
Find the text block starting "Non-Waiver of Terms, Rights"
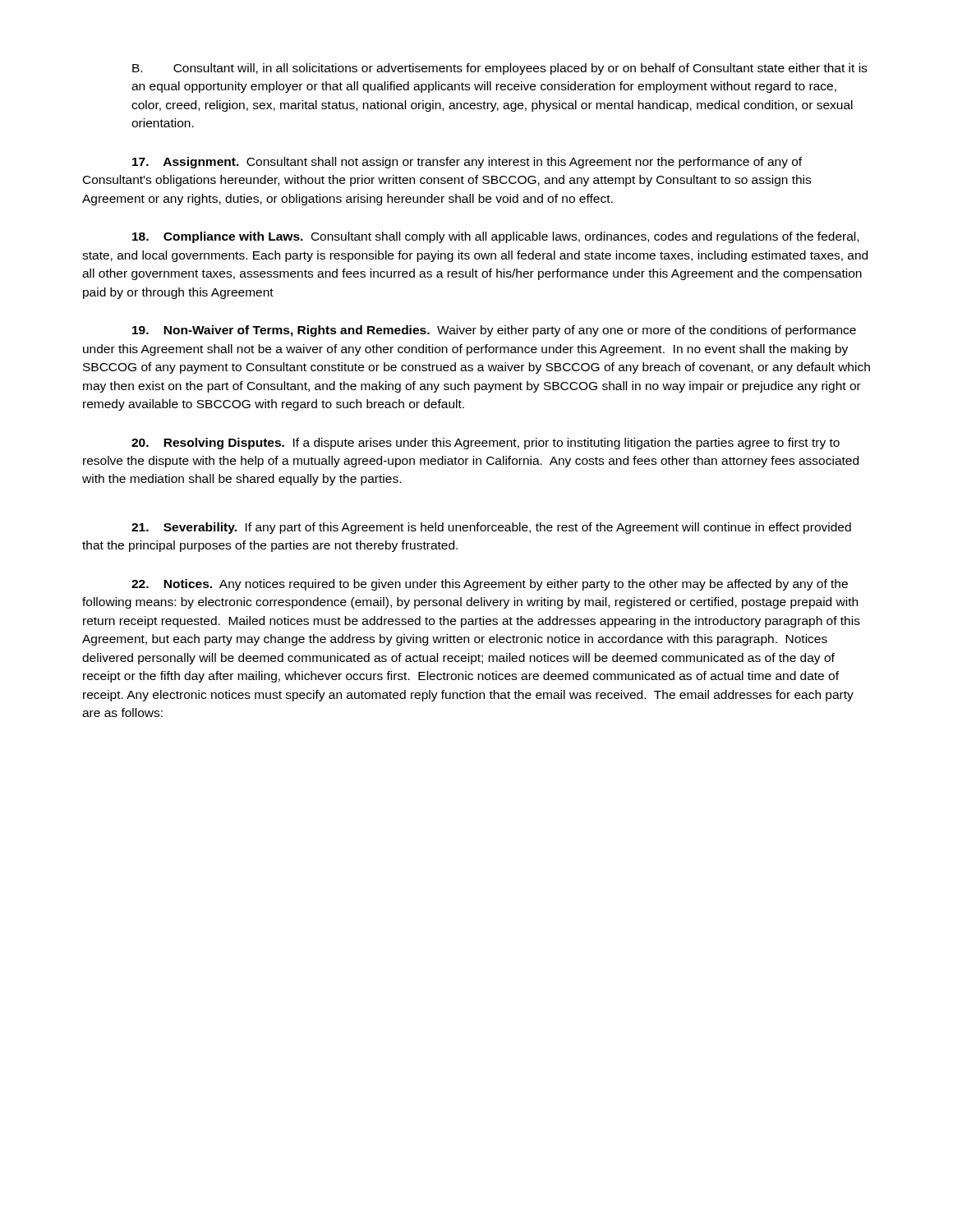point(476,367)
